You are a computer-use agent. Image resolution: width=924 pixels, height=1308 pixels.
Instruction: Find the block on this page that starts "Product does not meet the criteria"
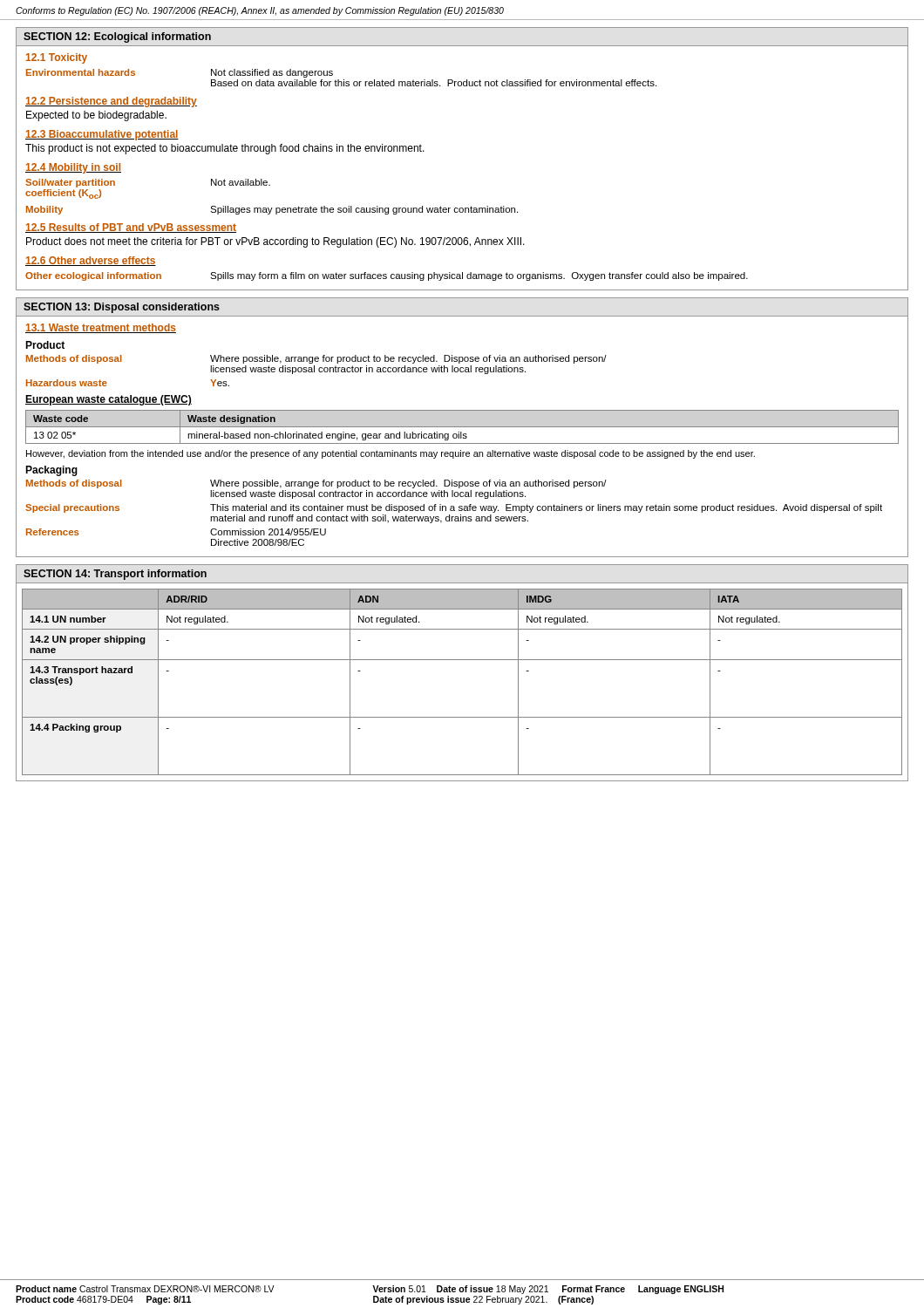coord(275,242)
